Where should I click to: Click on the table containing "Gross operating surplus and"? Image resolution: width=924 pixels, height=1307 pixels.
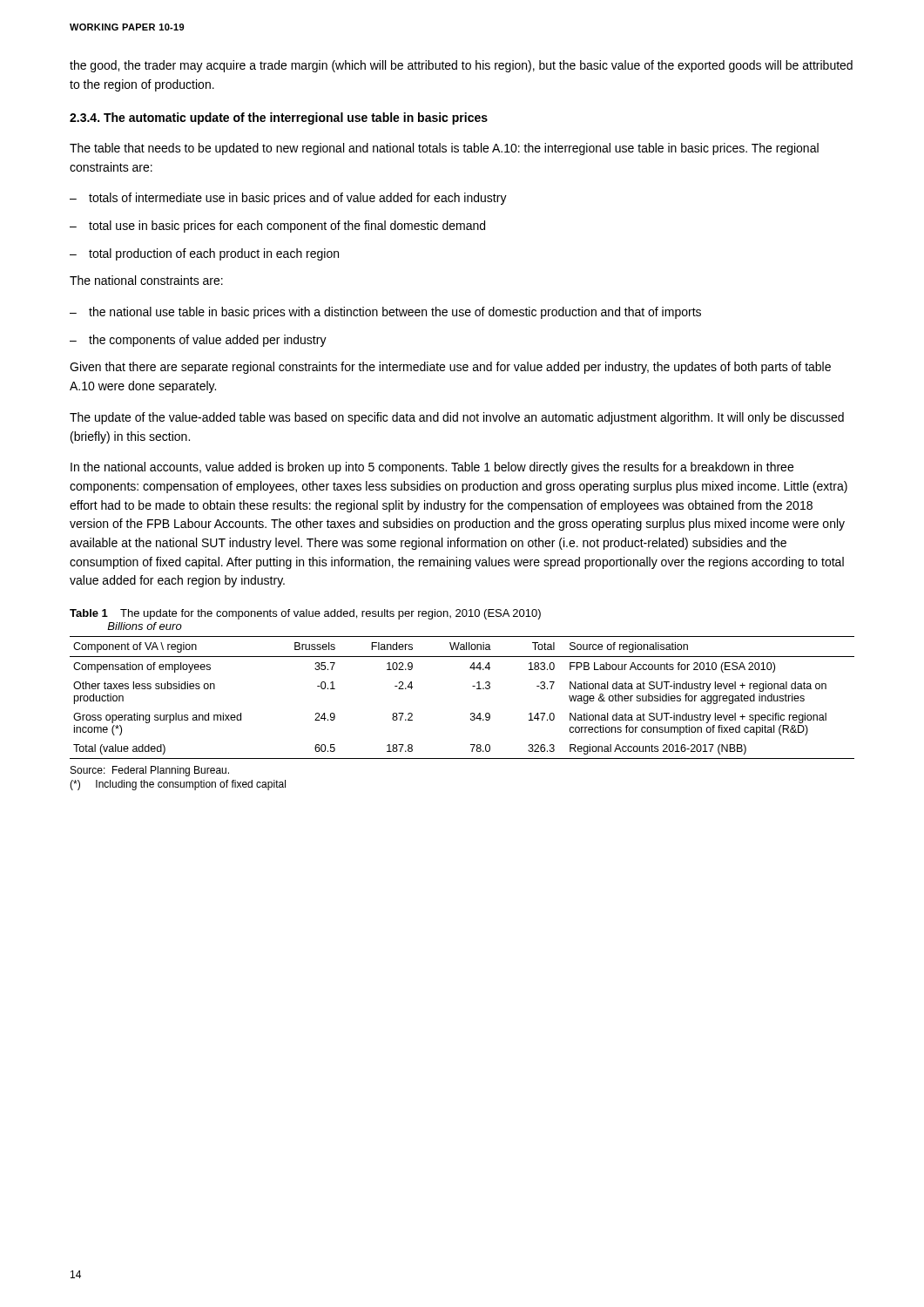462,698
